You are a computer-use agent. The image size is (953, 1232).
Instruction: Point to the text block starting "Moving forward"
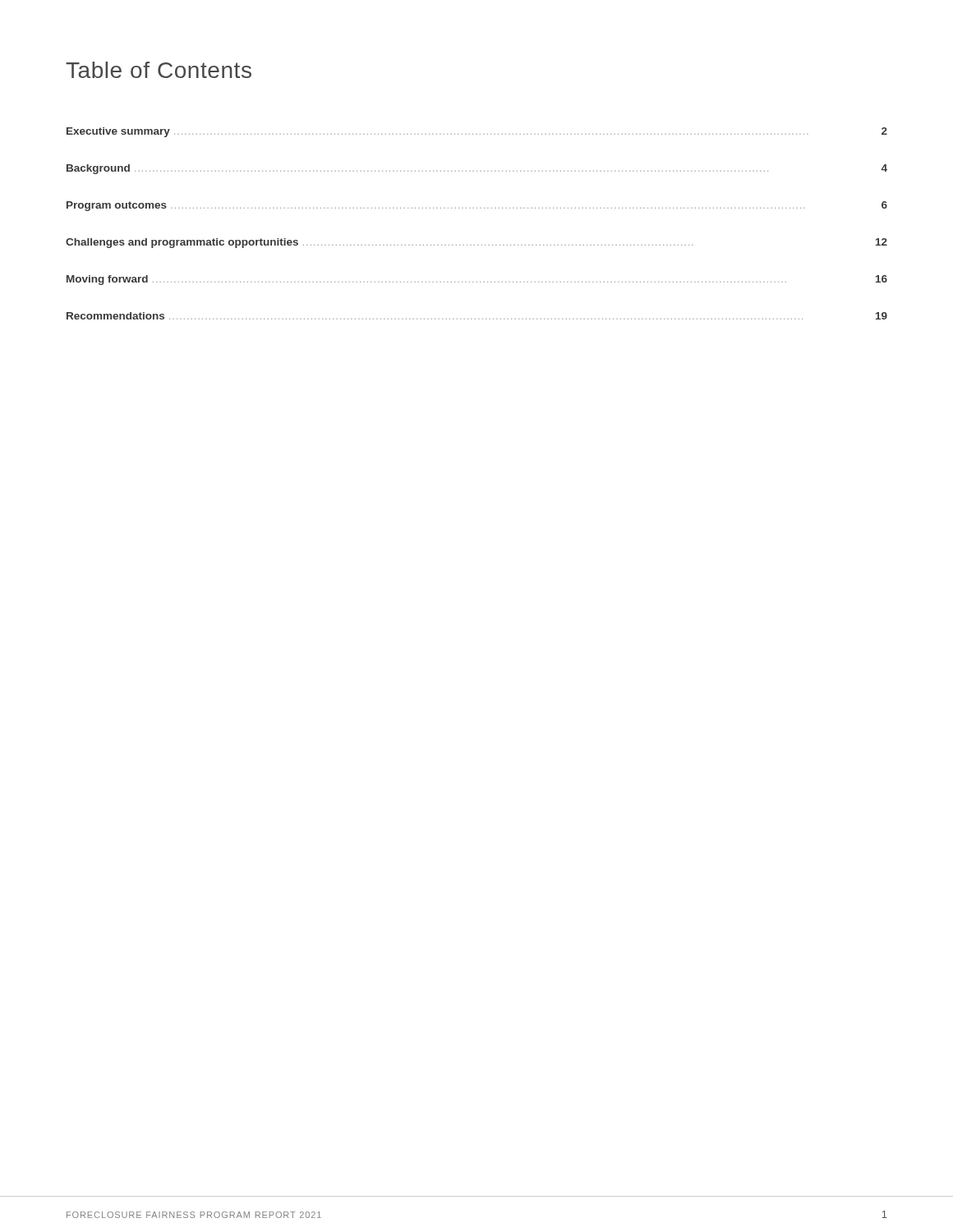tap(476, 279)
